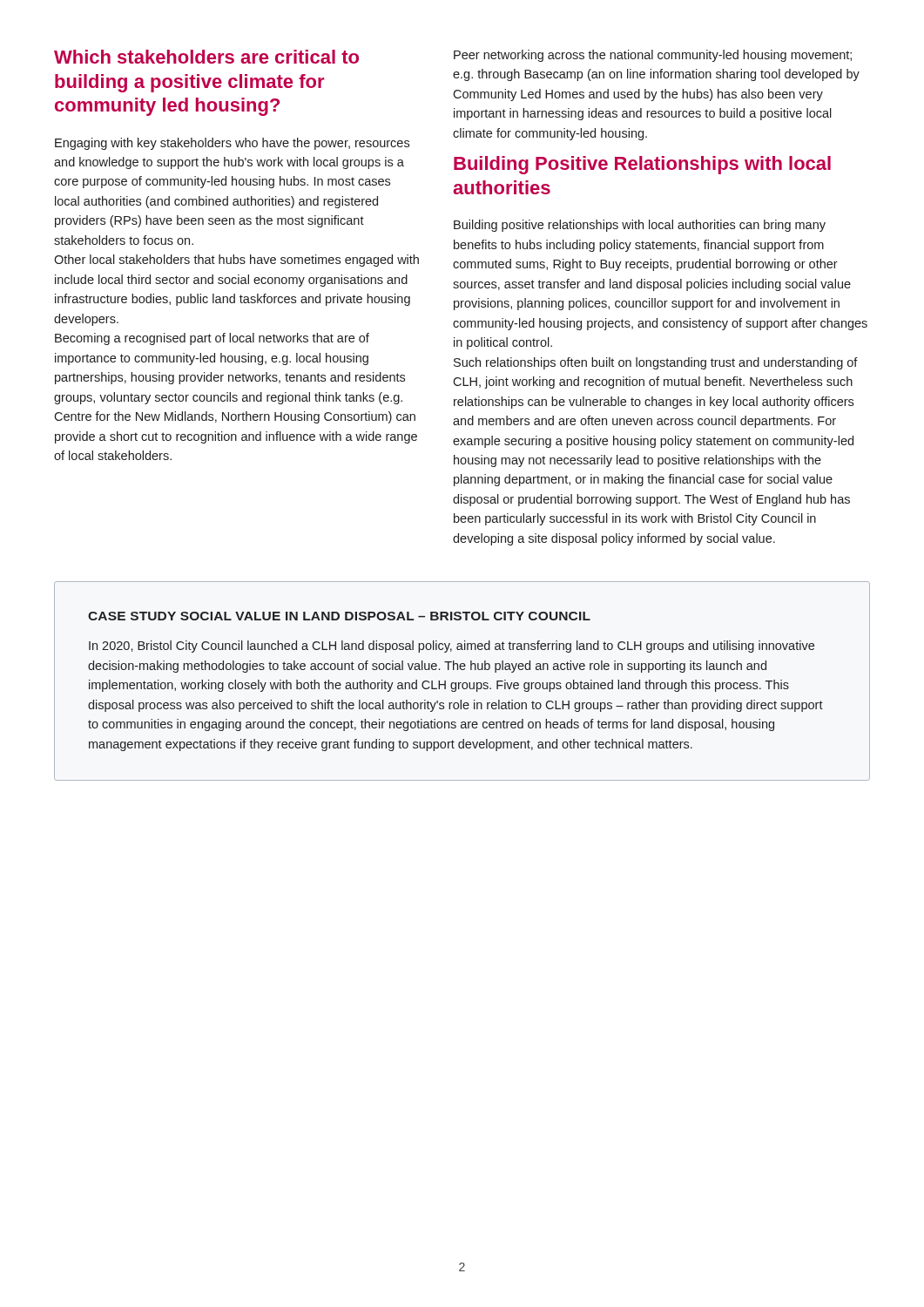Click on the text block starting "Other local stakeholders"
Viewport: 924px width, 1307px height.
pos(237,290)
